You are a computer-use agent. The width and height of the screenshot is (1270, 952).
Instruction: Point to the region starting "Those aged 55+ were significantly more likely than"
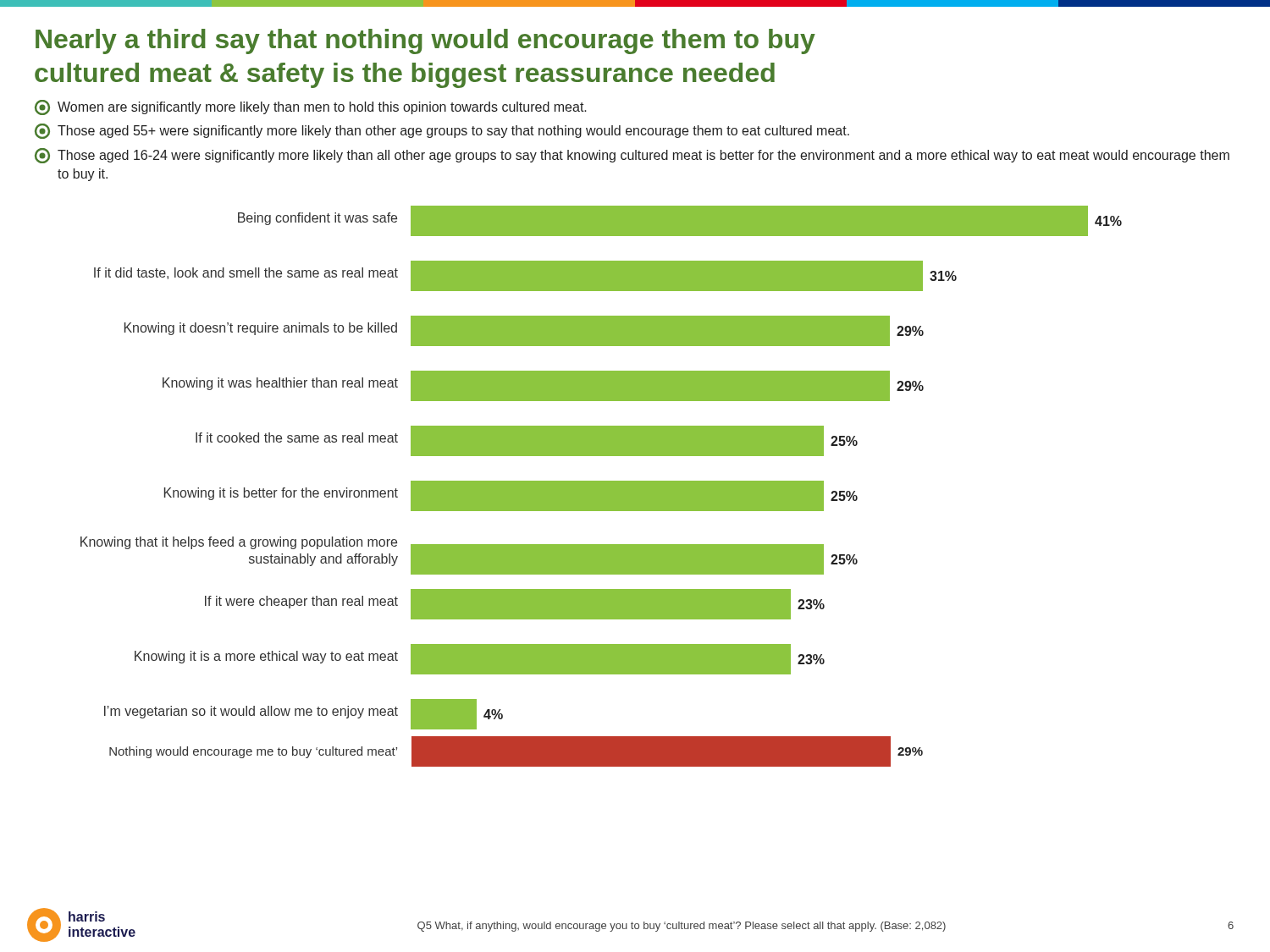coord(442,132)
